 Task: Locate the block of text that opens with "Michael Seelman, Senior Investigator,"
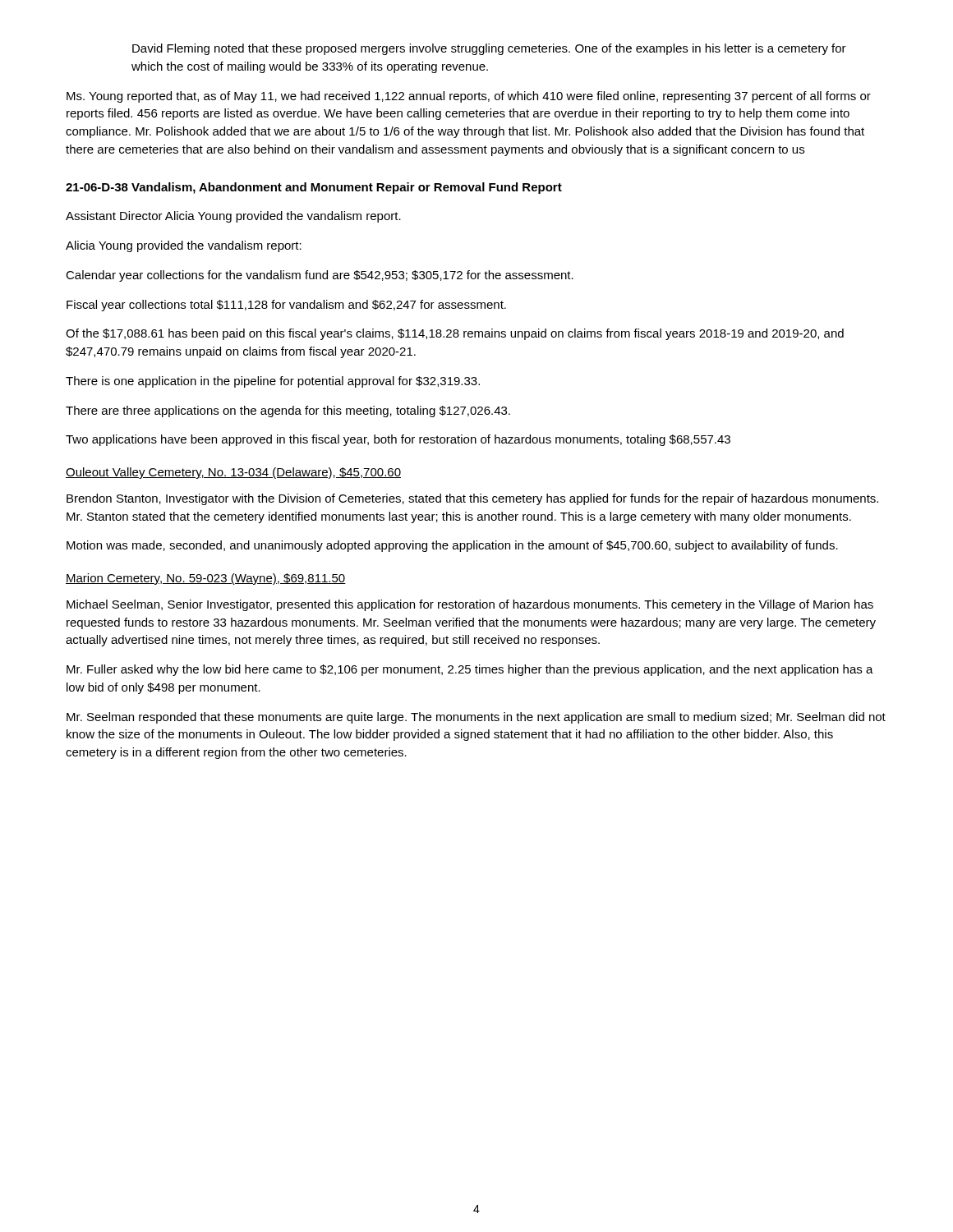(x=471, y=622)
